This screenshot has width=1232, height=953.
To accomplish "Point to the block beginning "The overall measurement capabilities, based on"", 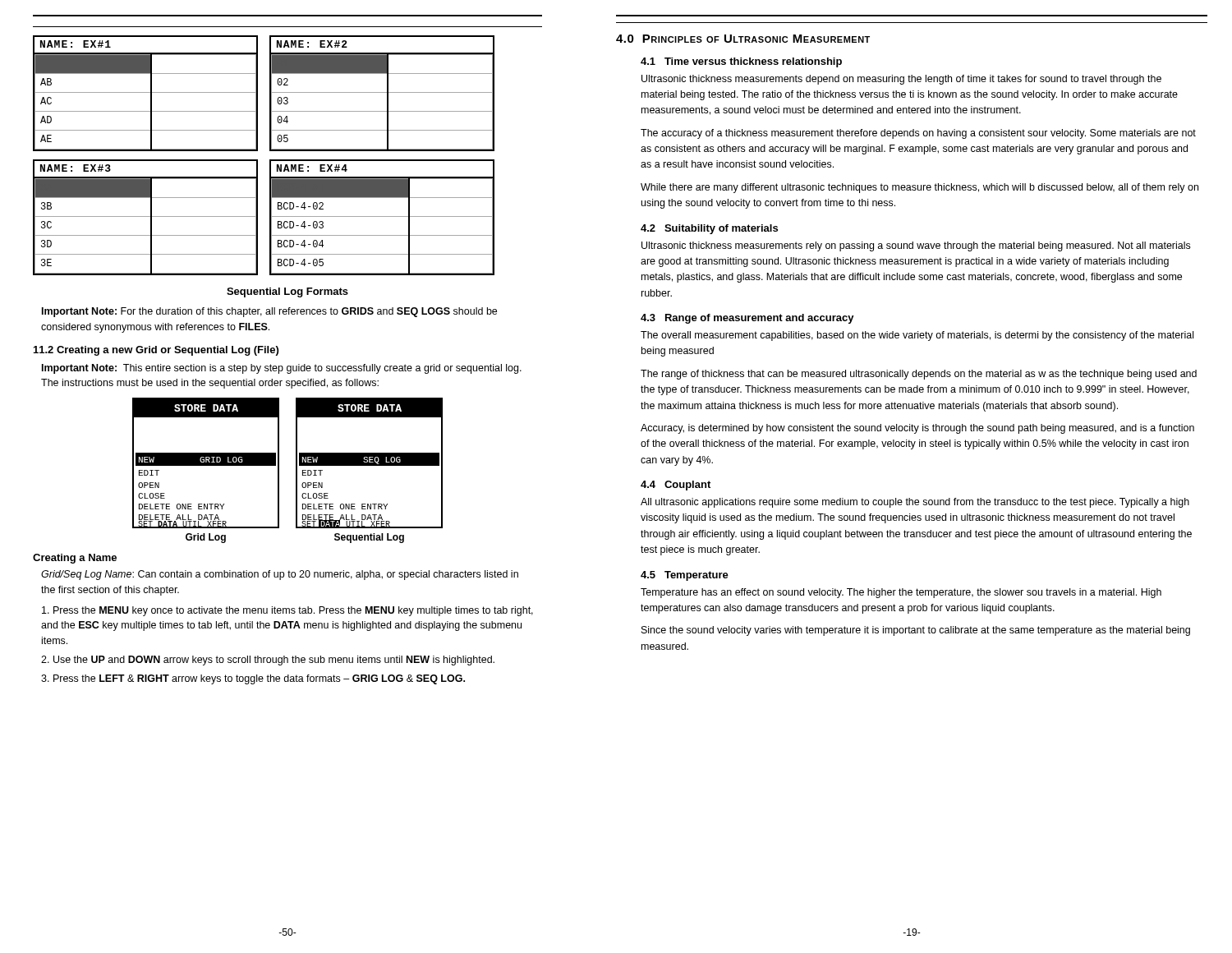I will [917, 343].
